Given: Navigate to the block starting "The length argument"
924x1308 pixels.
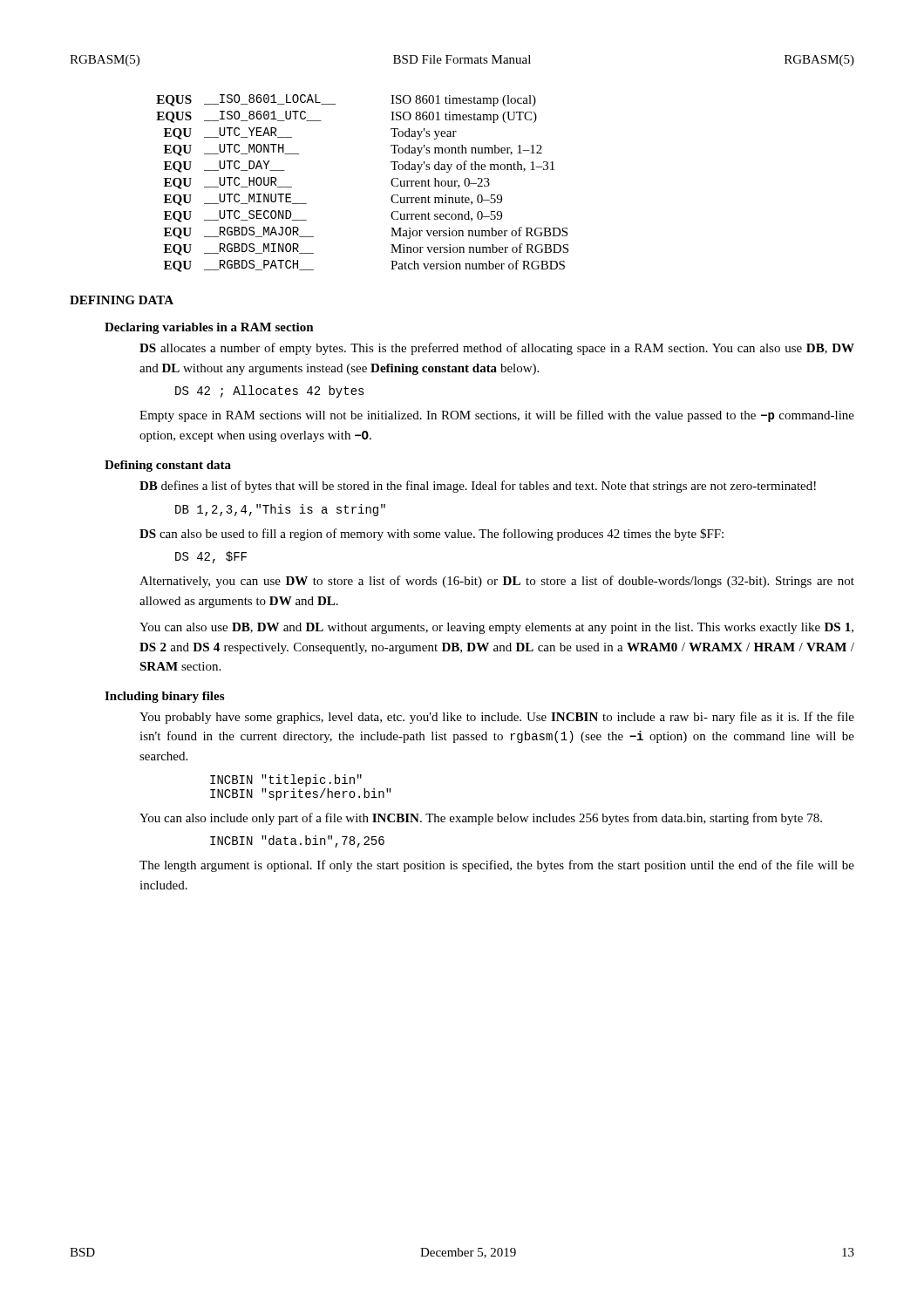Looking at the screenshot, I should point(497,875).
